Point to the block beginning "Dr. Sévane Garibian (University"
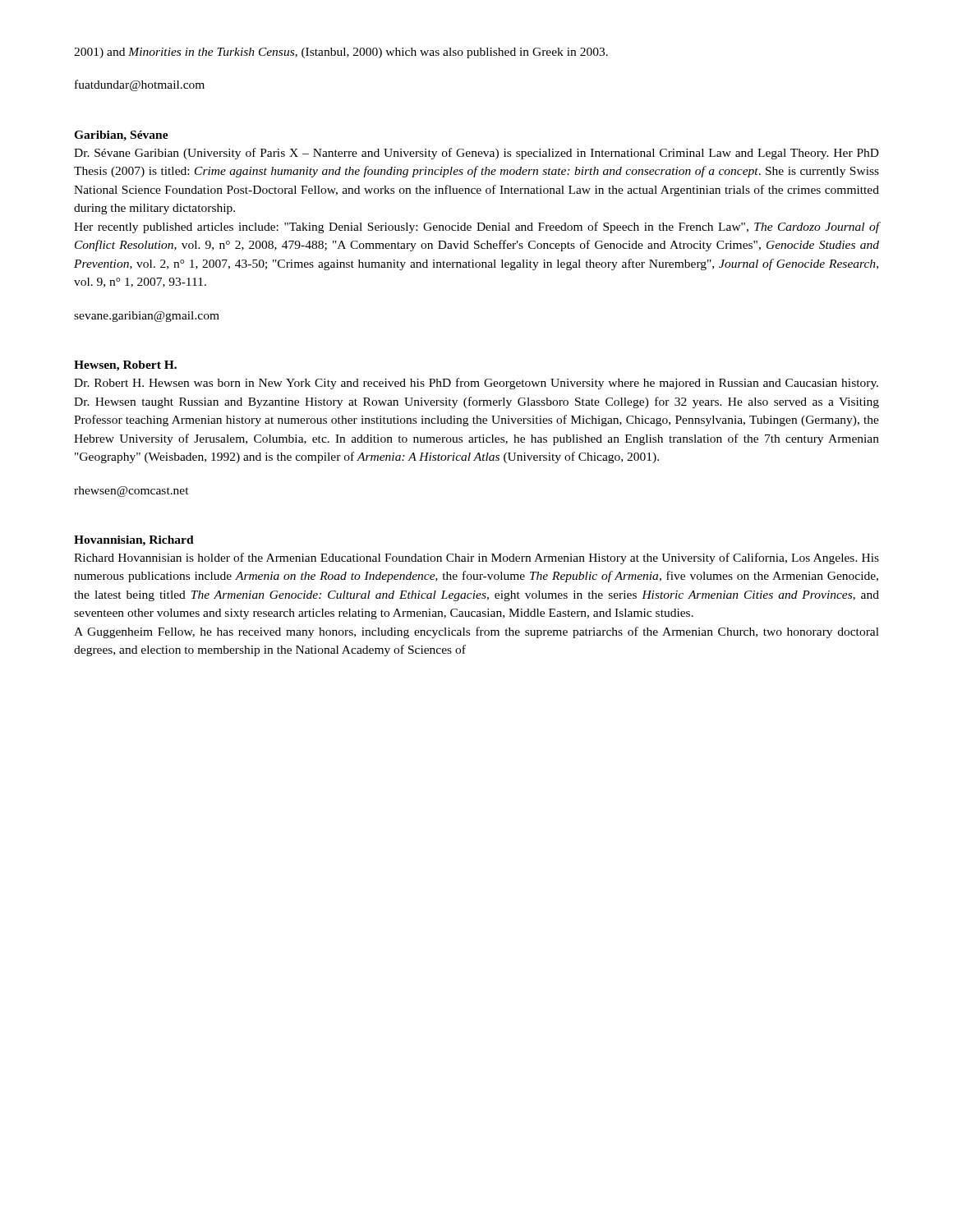Screen dimensions: 1232x953 click(x=476, y=218)
